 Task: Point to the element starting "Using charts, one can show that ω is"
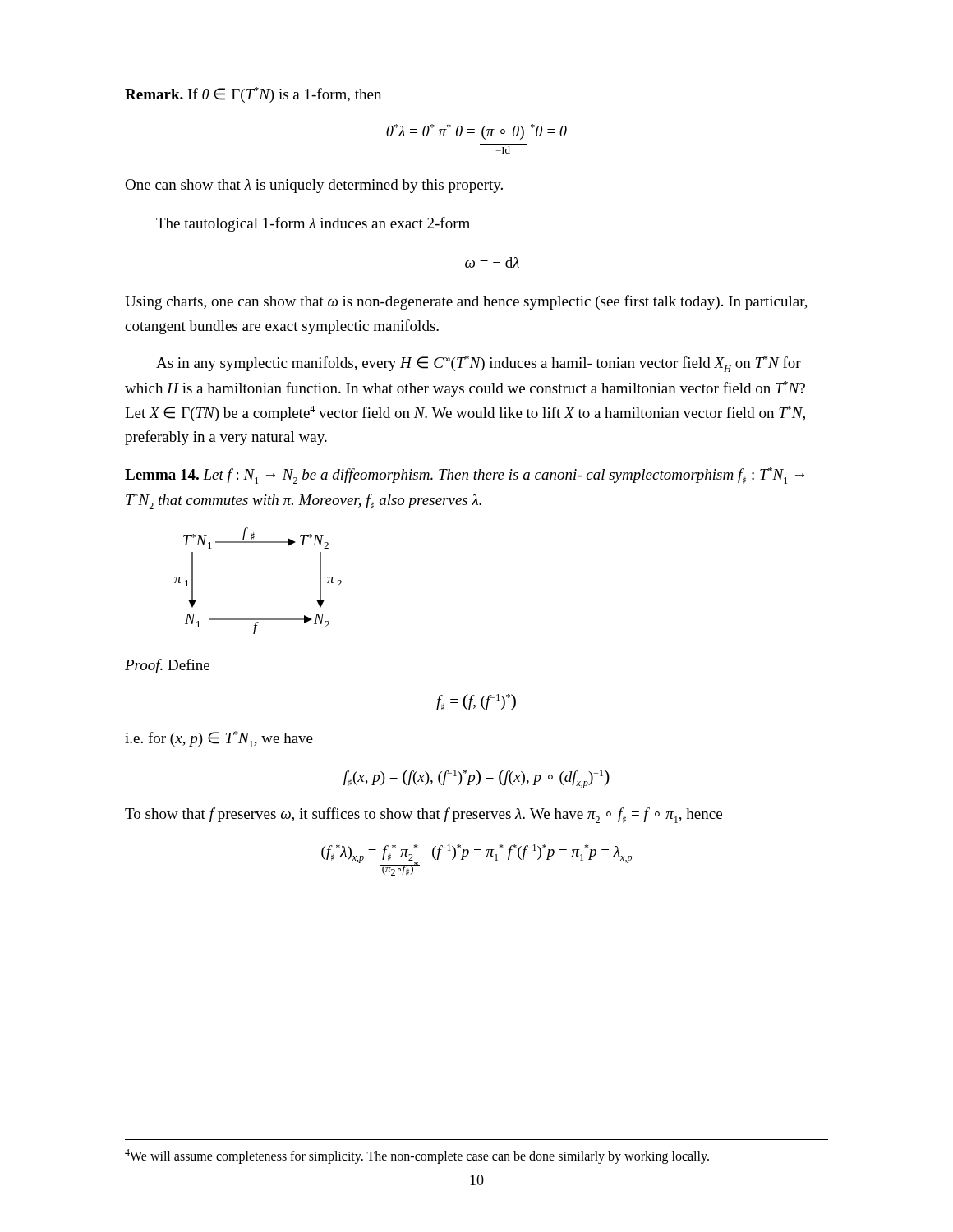pyautogui.click(x=466, y=313)
